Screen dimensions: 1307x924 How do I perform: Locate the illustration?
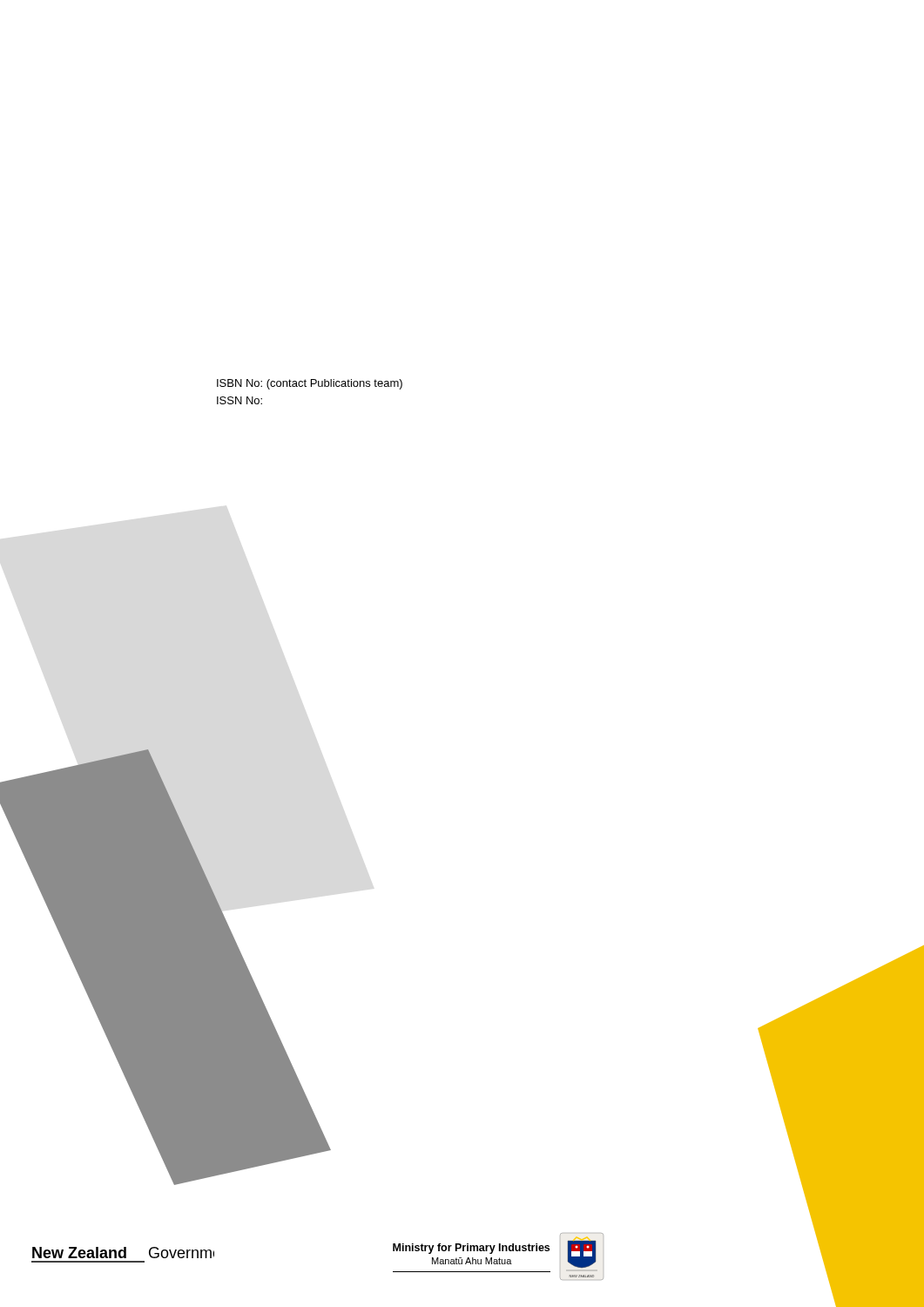462,654
